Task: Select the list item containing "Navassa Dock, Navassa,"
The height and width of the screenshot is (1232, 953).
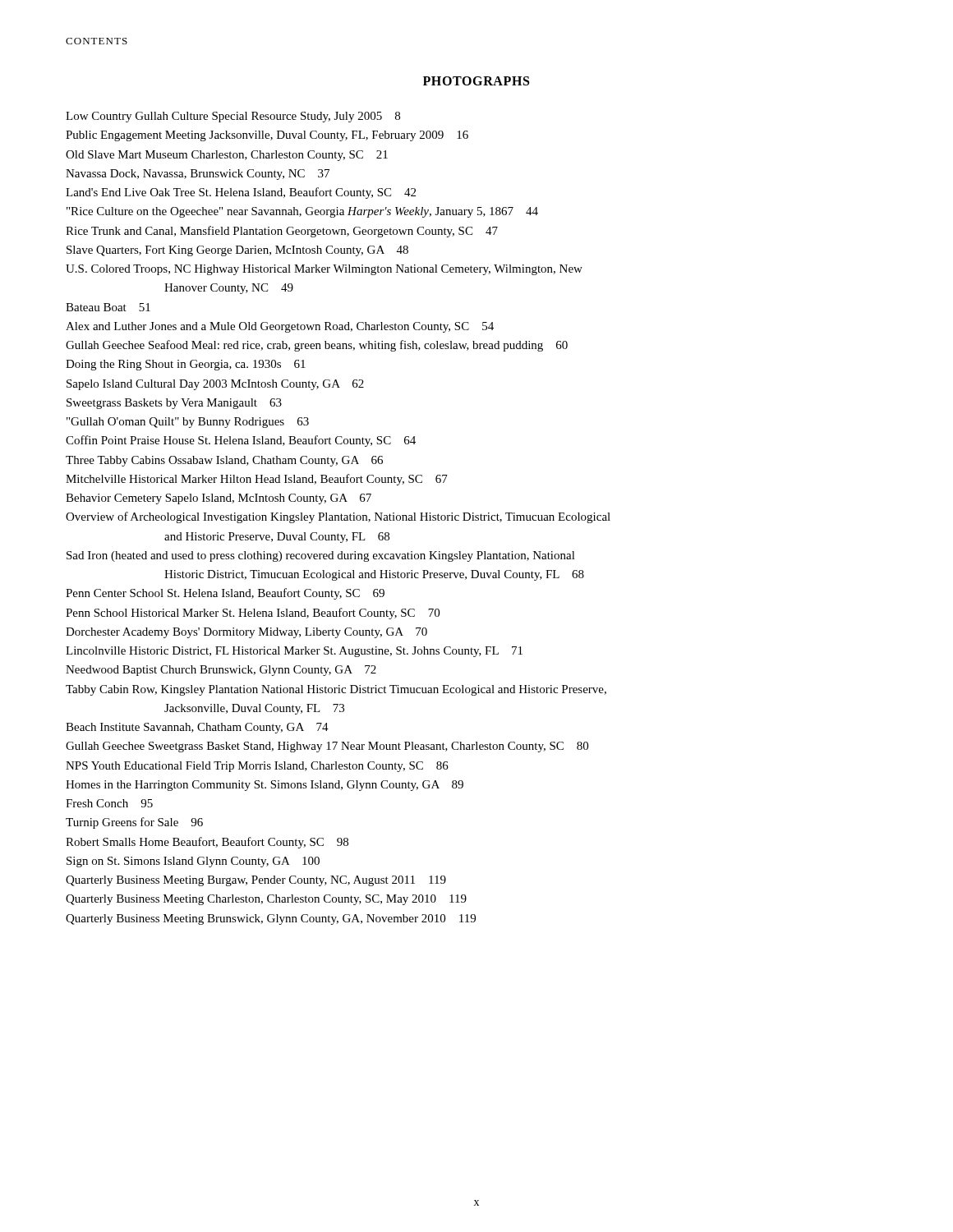Action: click(x=198, y=173)
